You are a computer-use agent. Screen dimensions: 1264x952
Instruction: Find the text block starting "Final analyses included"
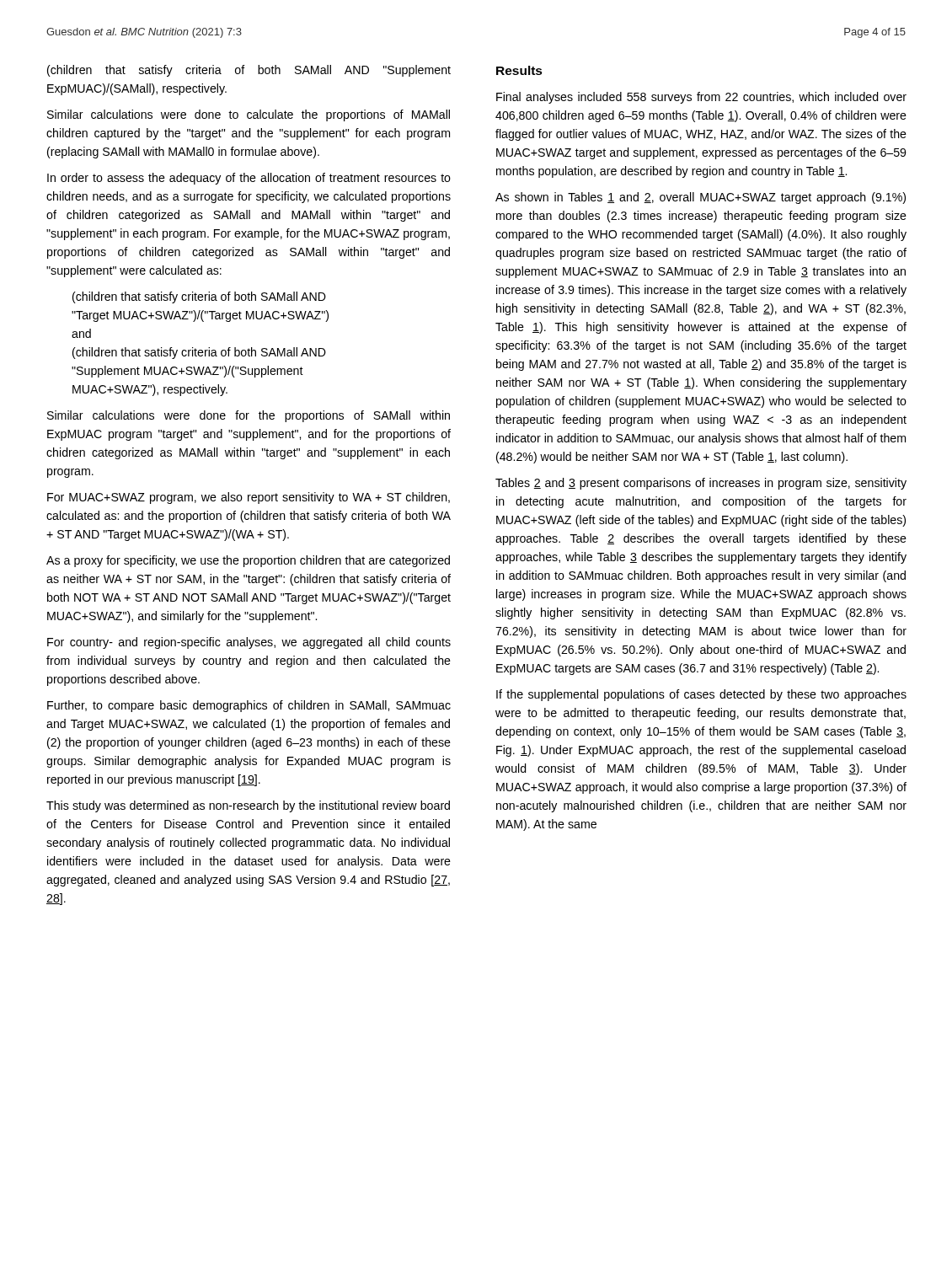click(701, 134)
